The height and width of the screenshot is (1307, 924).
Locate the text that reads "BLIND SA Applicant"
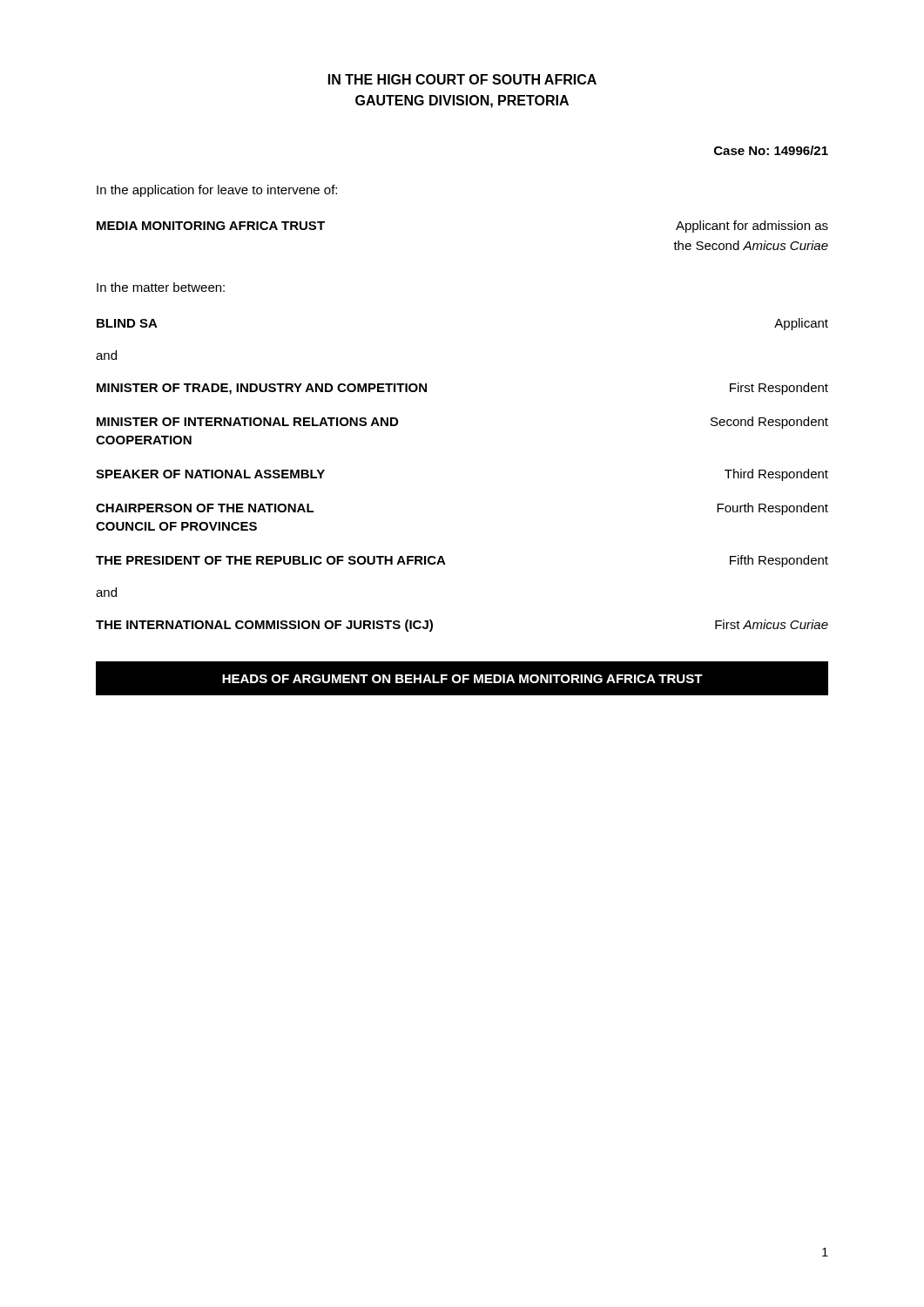point(133,325)
